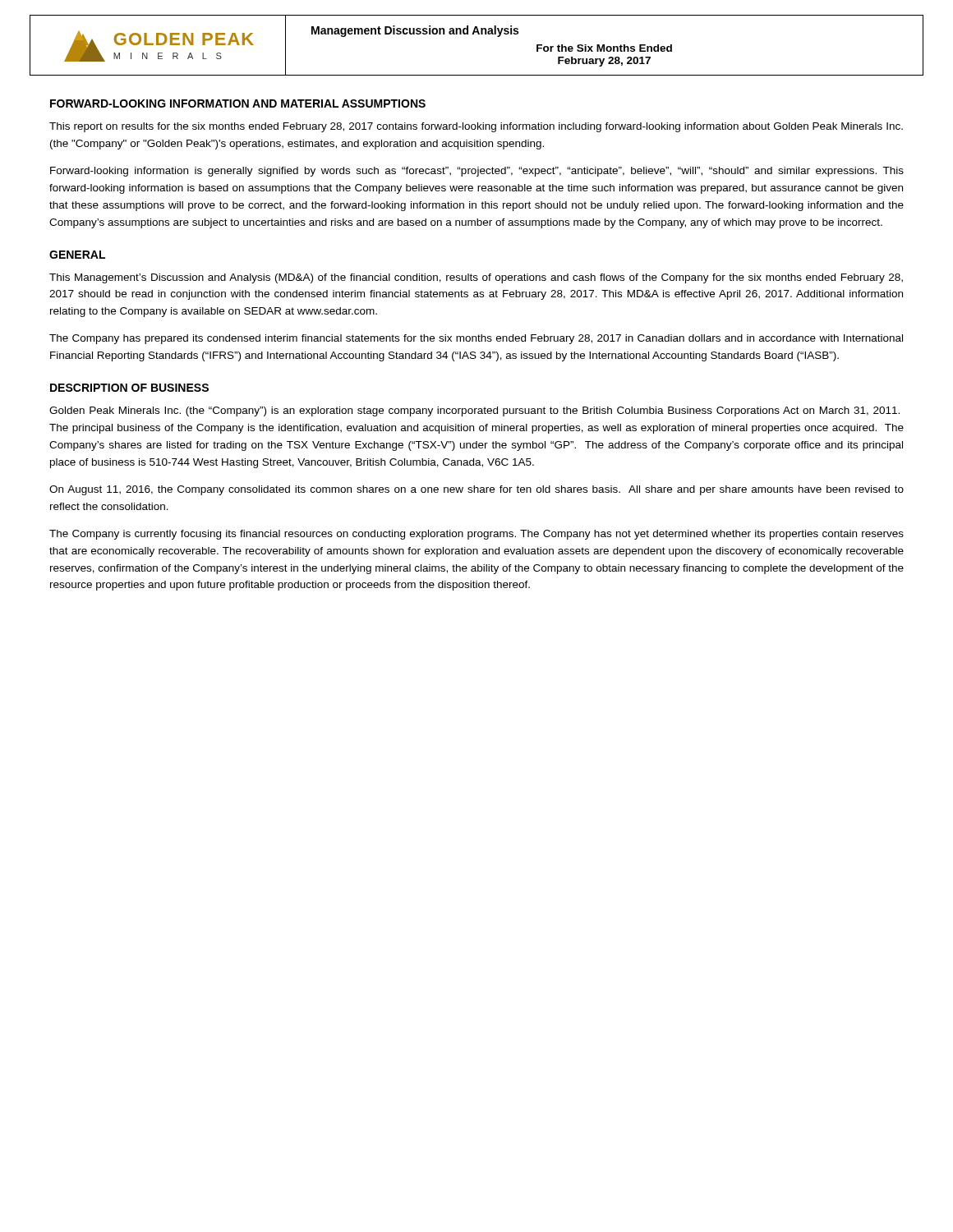Locate the region starting "Forward-looking information is generally signified by words such"
953x1232 pixels.
tap(476, 196)
